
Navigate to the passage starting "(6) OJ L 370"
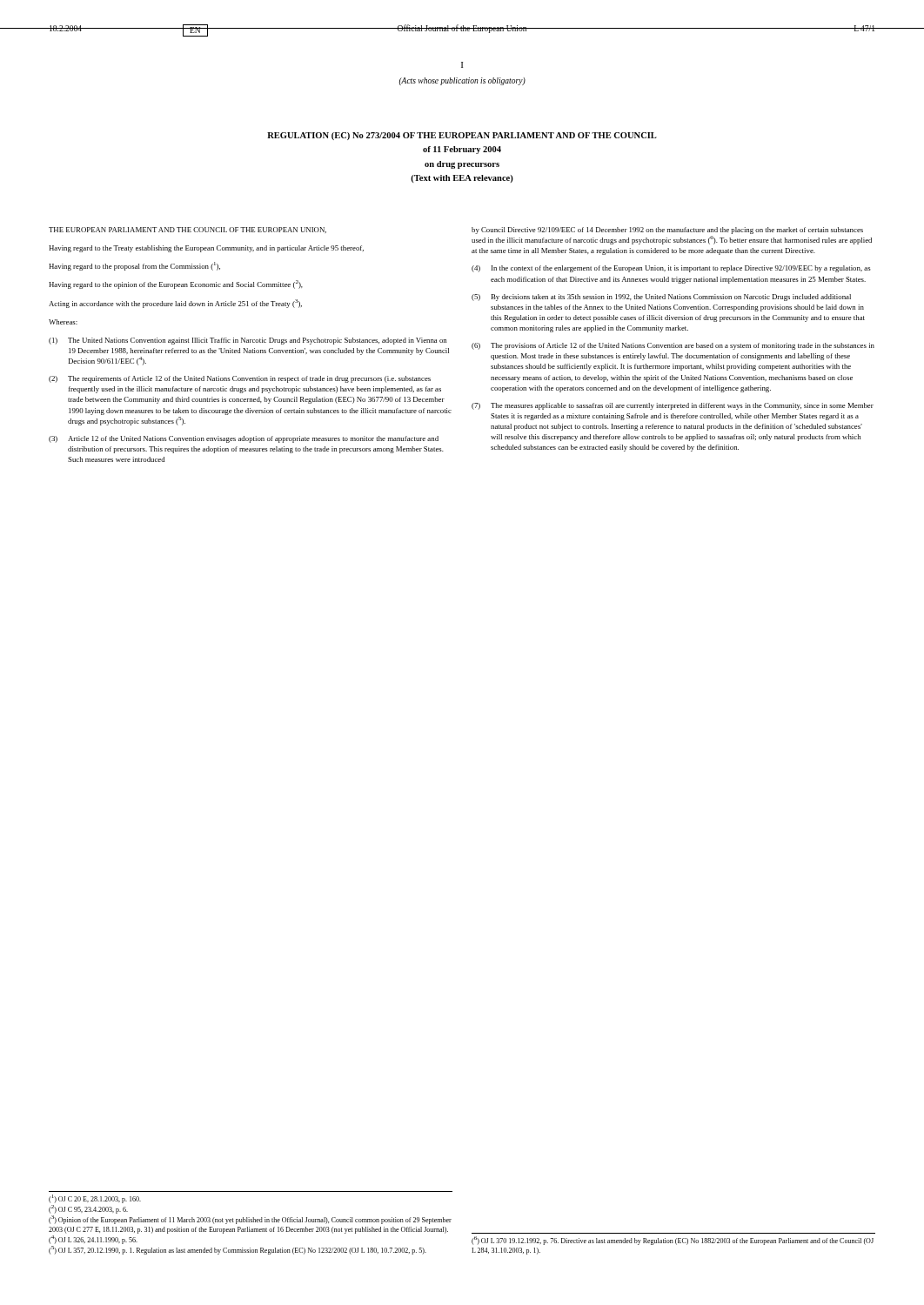[x=673, y=1245]
